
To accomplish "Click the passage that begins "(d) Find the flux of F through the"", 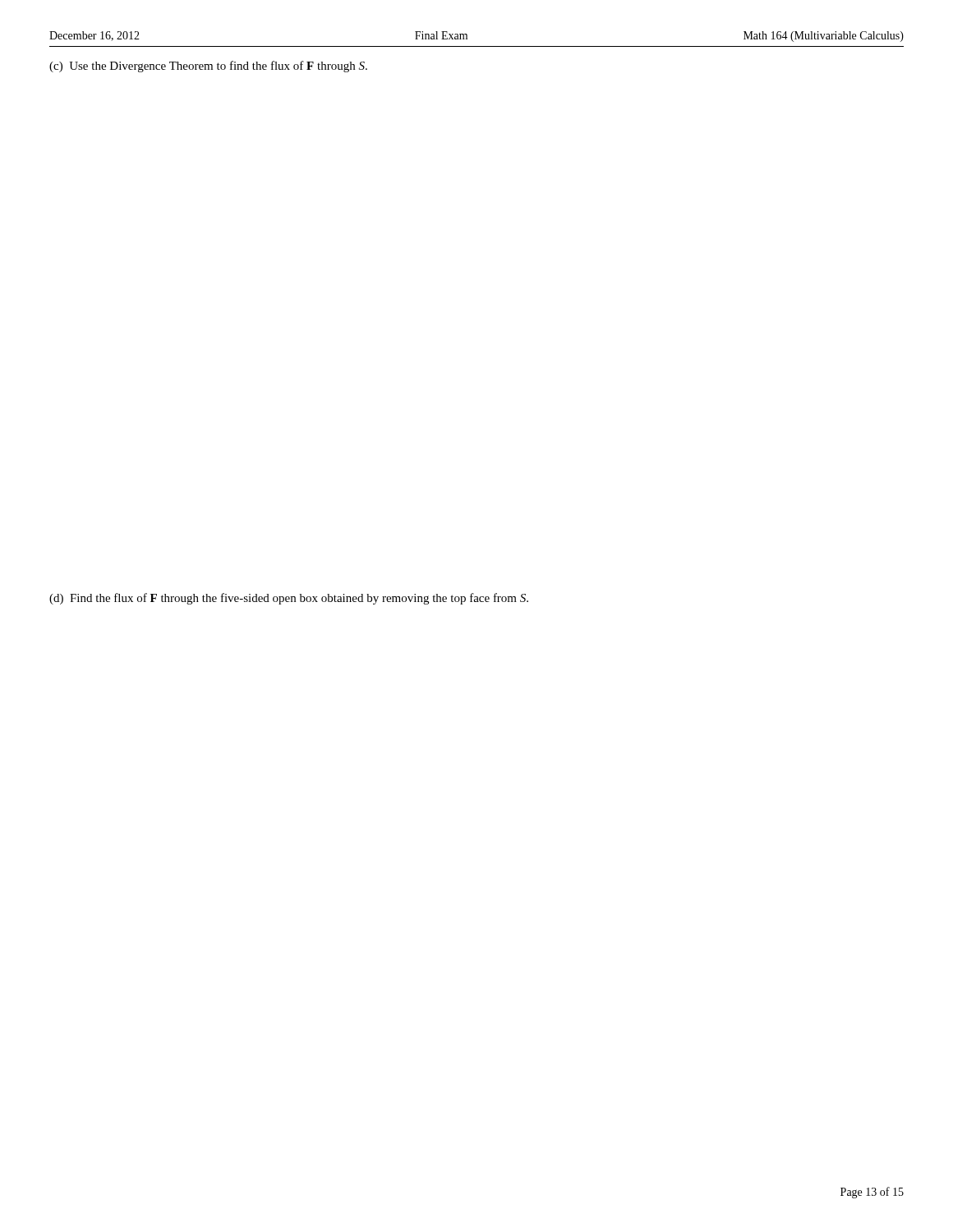I will pyautogui.click(x=289, y=598).
